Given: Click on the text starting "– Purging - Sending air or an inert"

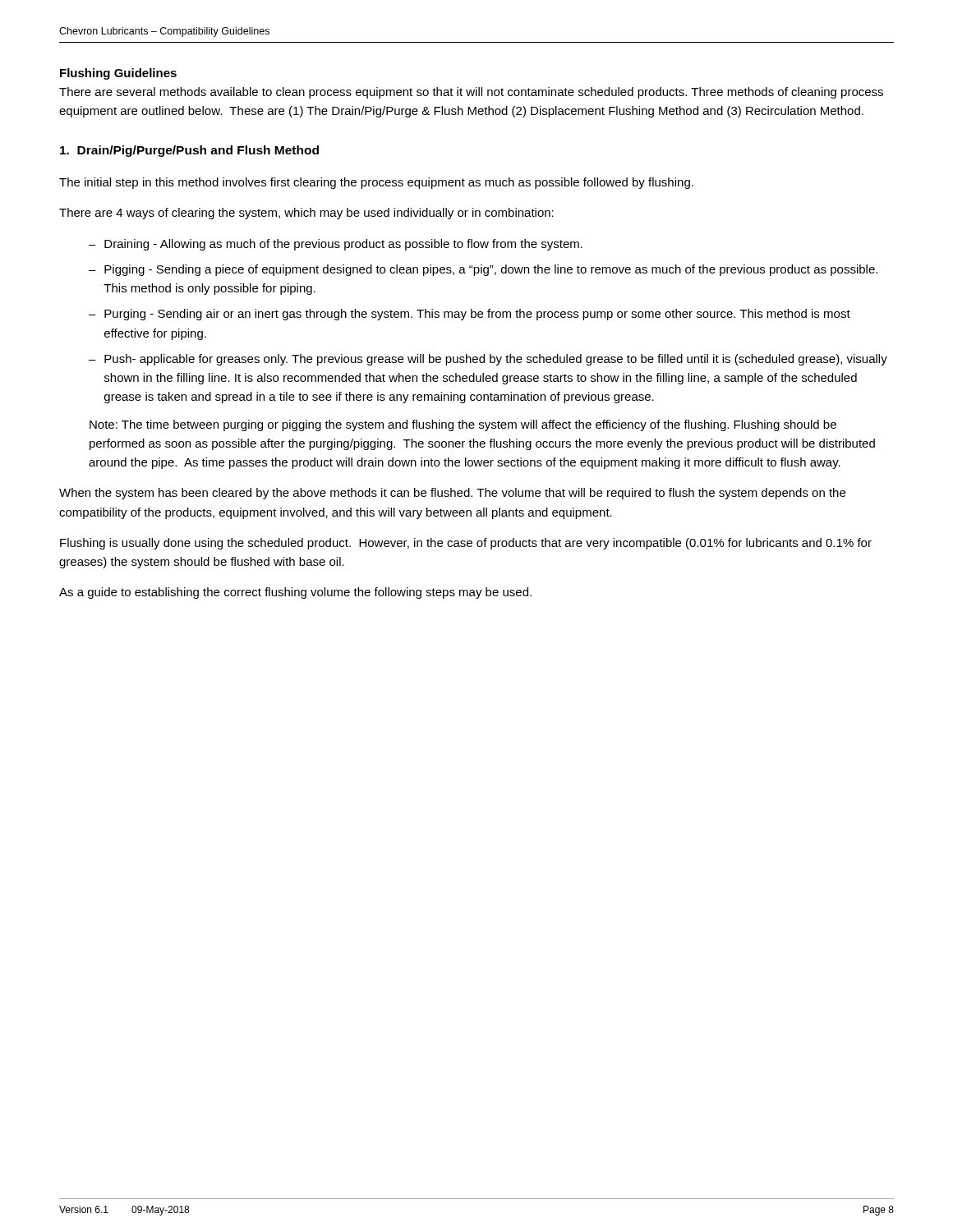Looking at the screenshot, I should pos(491,323).
